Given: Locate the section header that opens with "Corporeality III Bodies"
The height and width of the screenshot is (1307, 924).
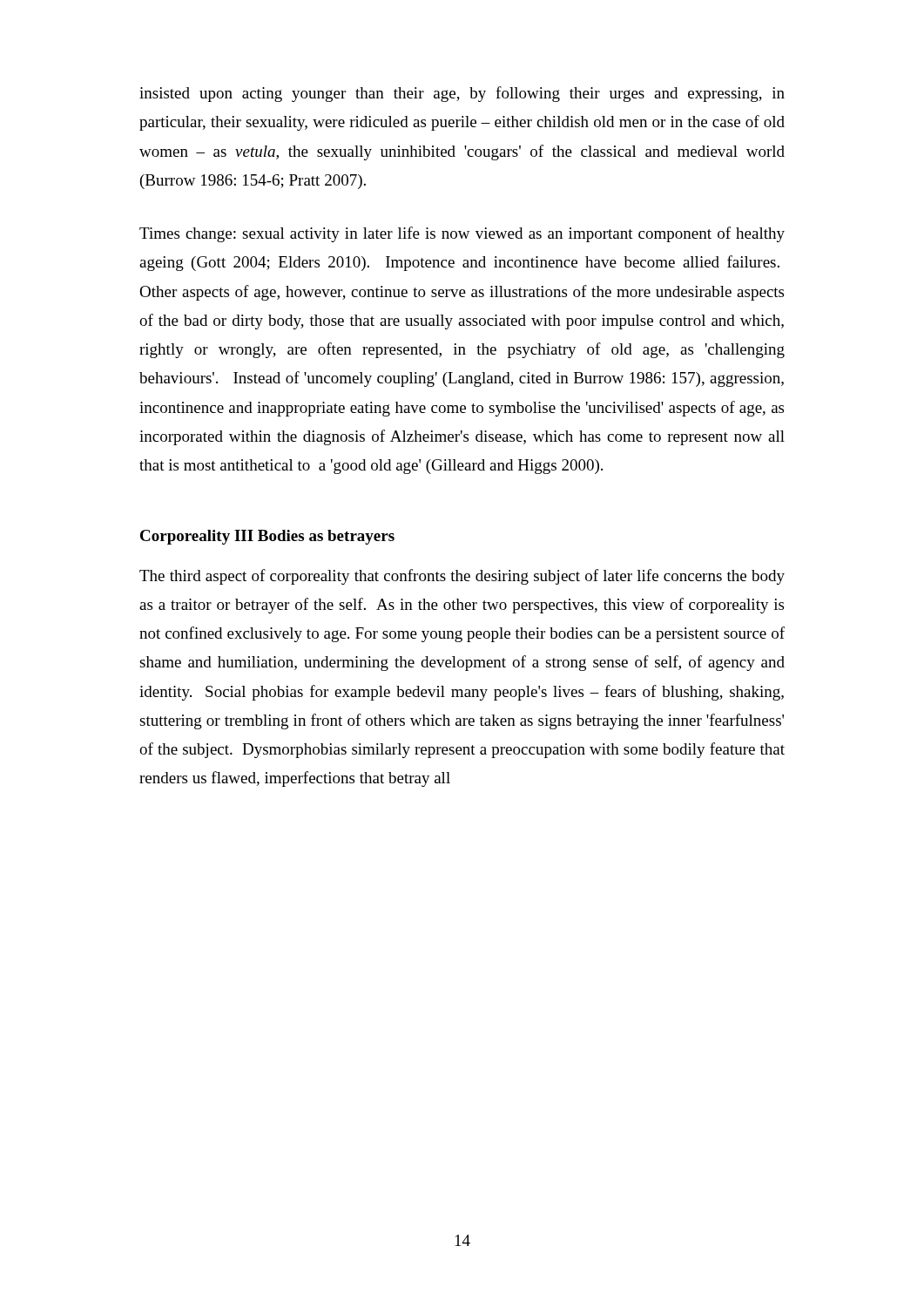Looking at the screenshot, I should point(267,536).
